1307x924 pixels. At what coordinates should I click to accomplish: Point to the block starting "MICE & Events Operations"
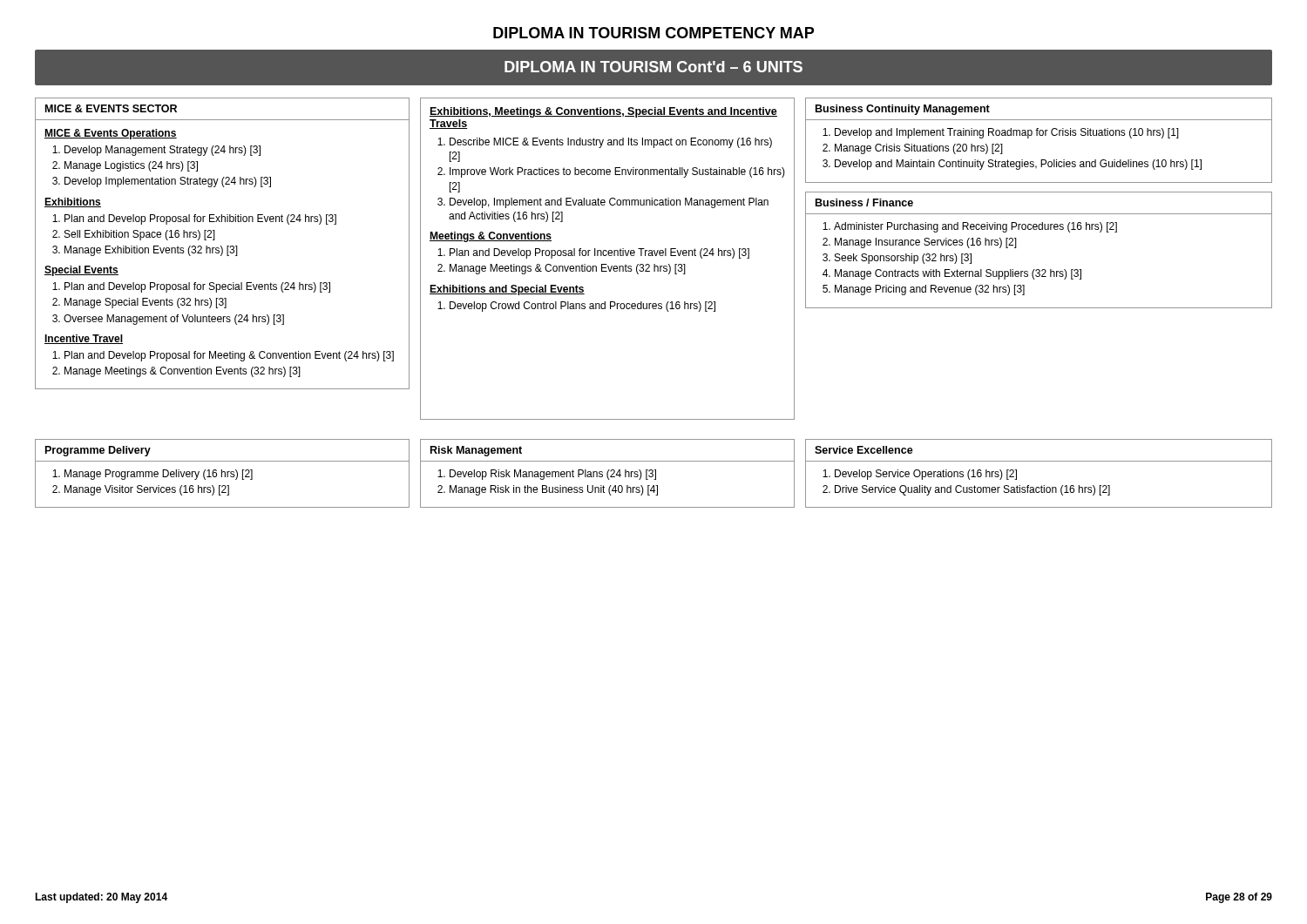tap(110, 133)
